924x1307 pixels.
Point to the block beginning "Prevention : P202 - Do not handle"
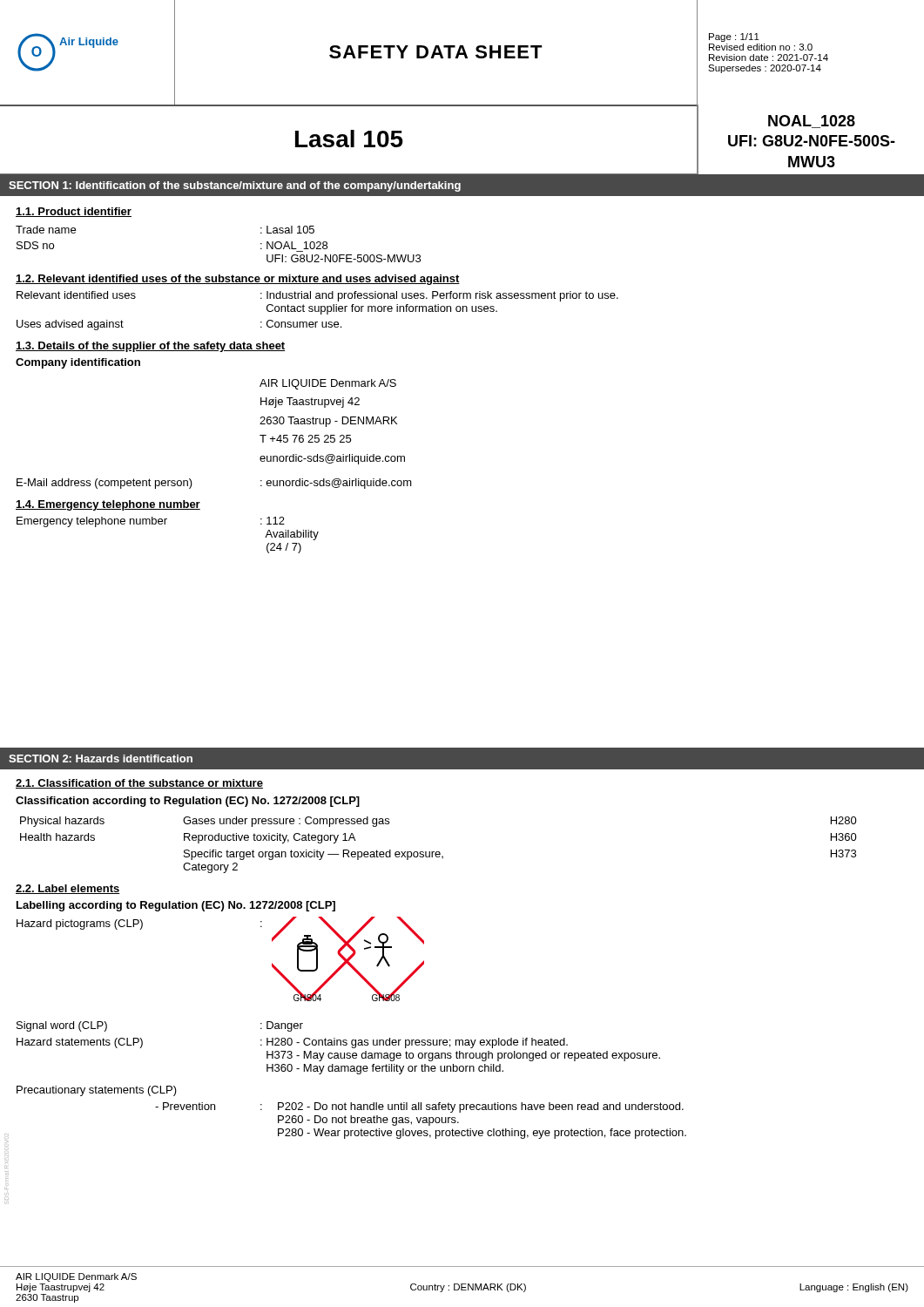[x=351, y=1119]
